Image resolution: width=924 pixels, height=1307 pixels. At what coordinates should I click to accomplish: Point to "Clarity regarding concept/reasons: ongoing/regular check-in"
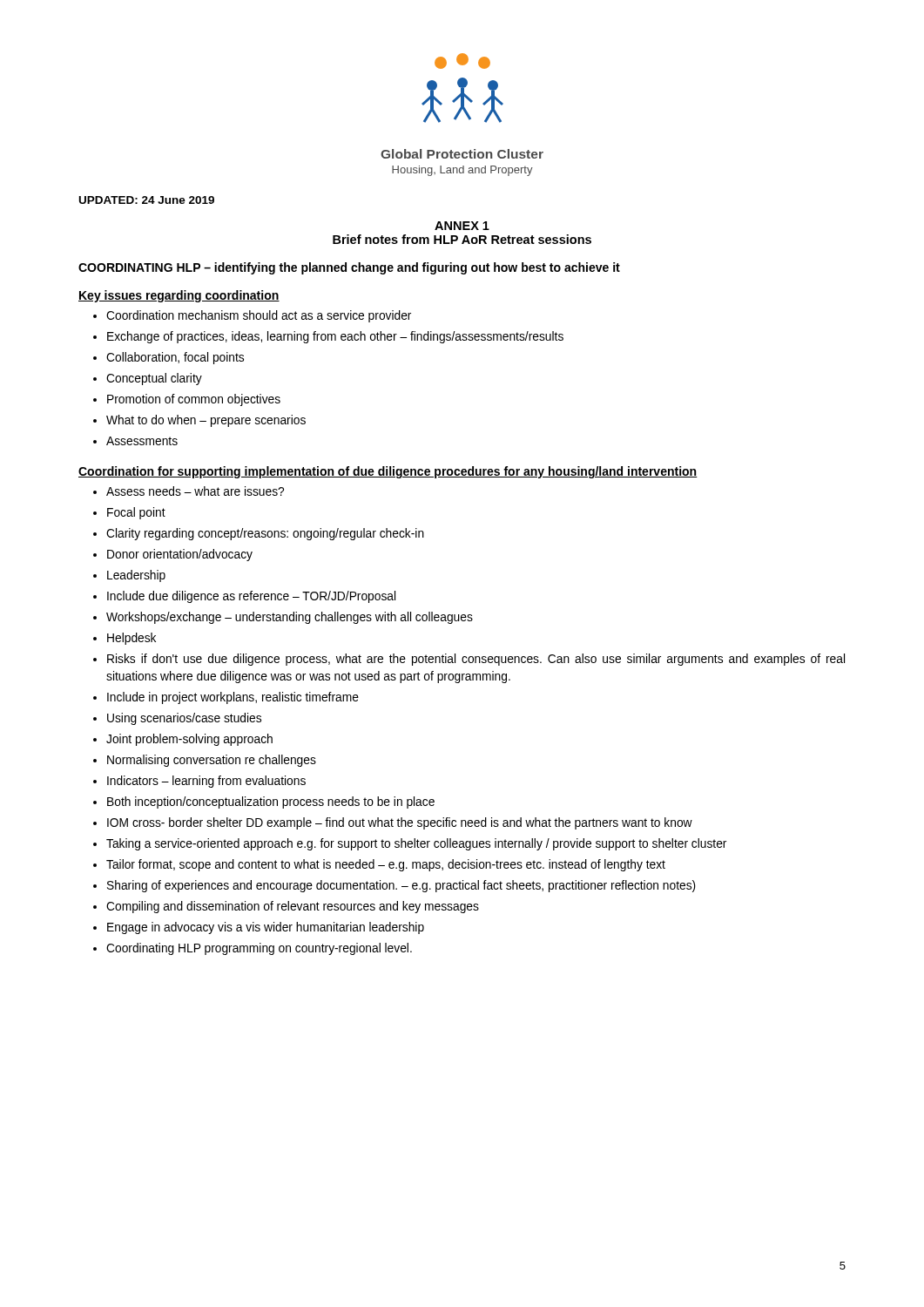[259, 534]
